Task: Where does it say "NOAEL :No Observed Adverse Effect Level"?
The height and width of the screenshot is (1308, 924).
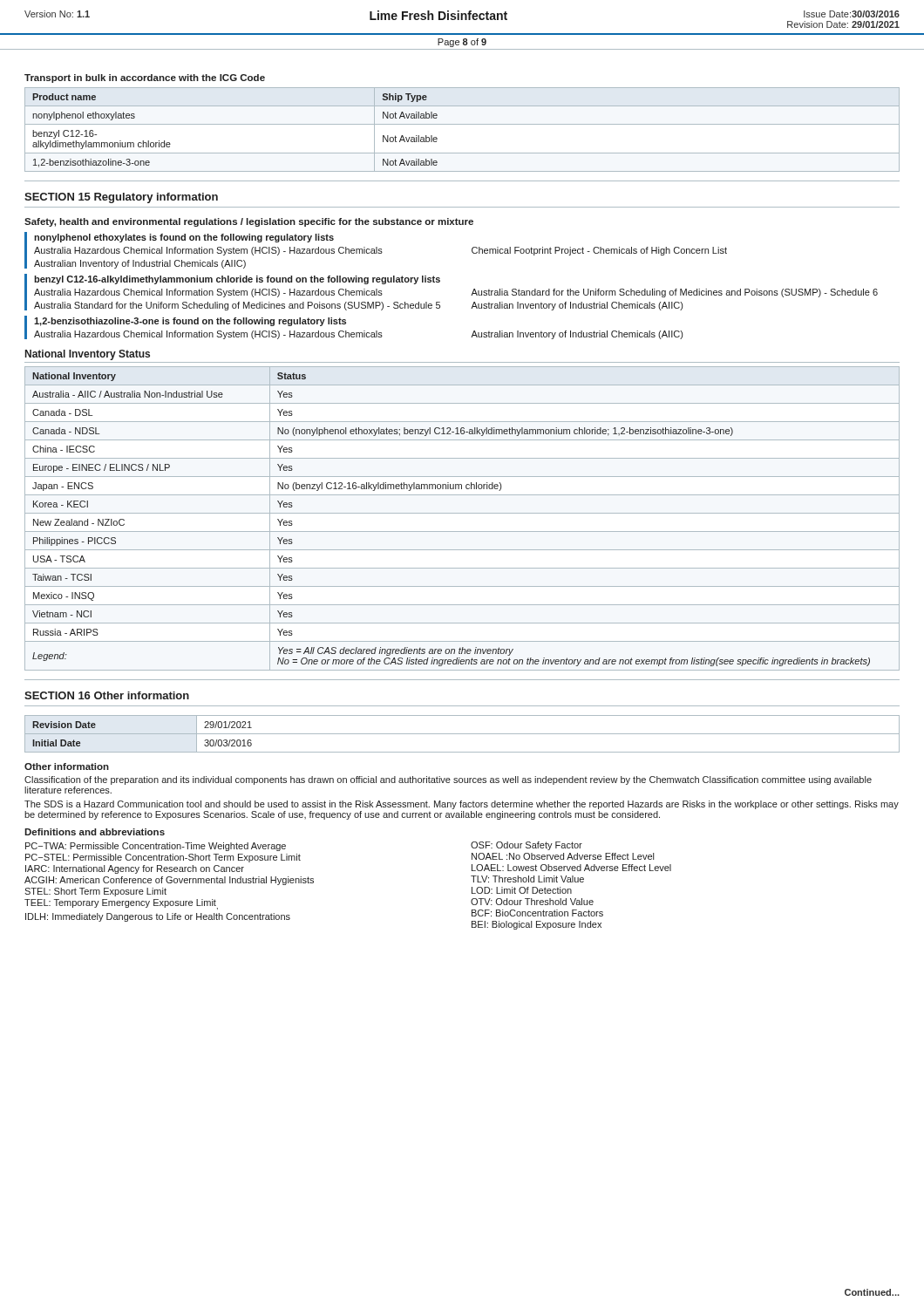Action: [563, 856]
